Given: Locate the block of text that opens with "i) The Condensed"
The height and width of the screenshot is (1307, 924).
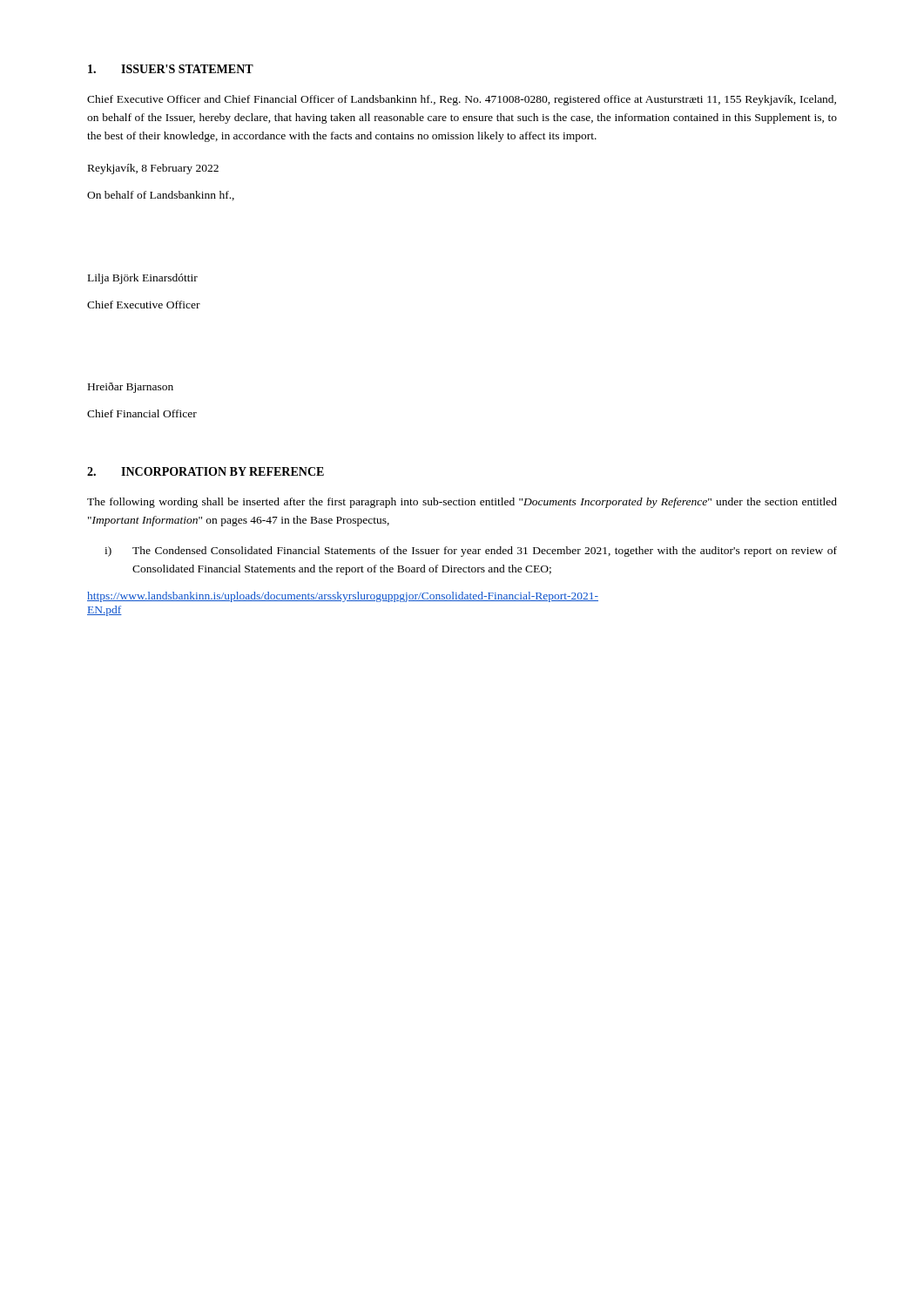Looking at the screenshot, I should coord(471,560).
